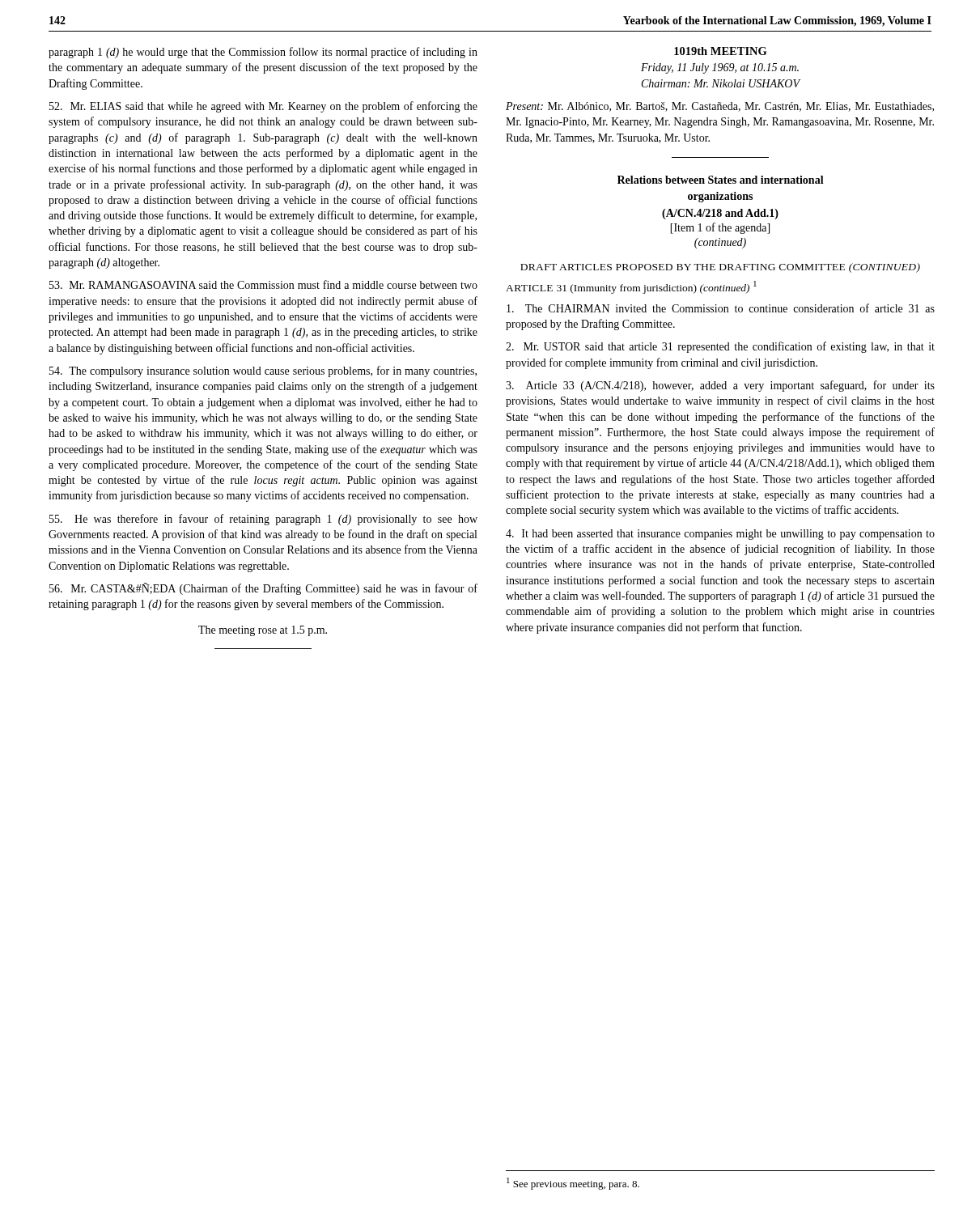
Task: Navigate to the passage starting "He was therefore in favour of retaining paragraph"
Action: click(x=263, y=542)
